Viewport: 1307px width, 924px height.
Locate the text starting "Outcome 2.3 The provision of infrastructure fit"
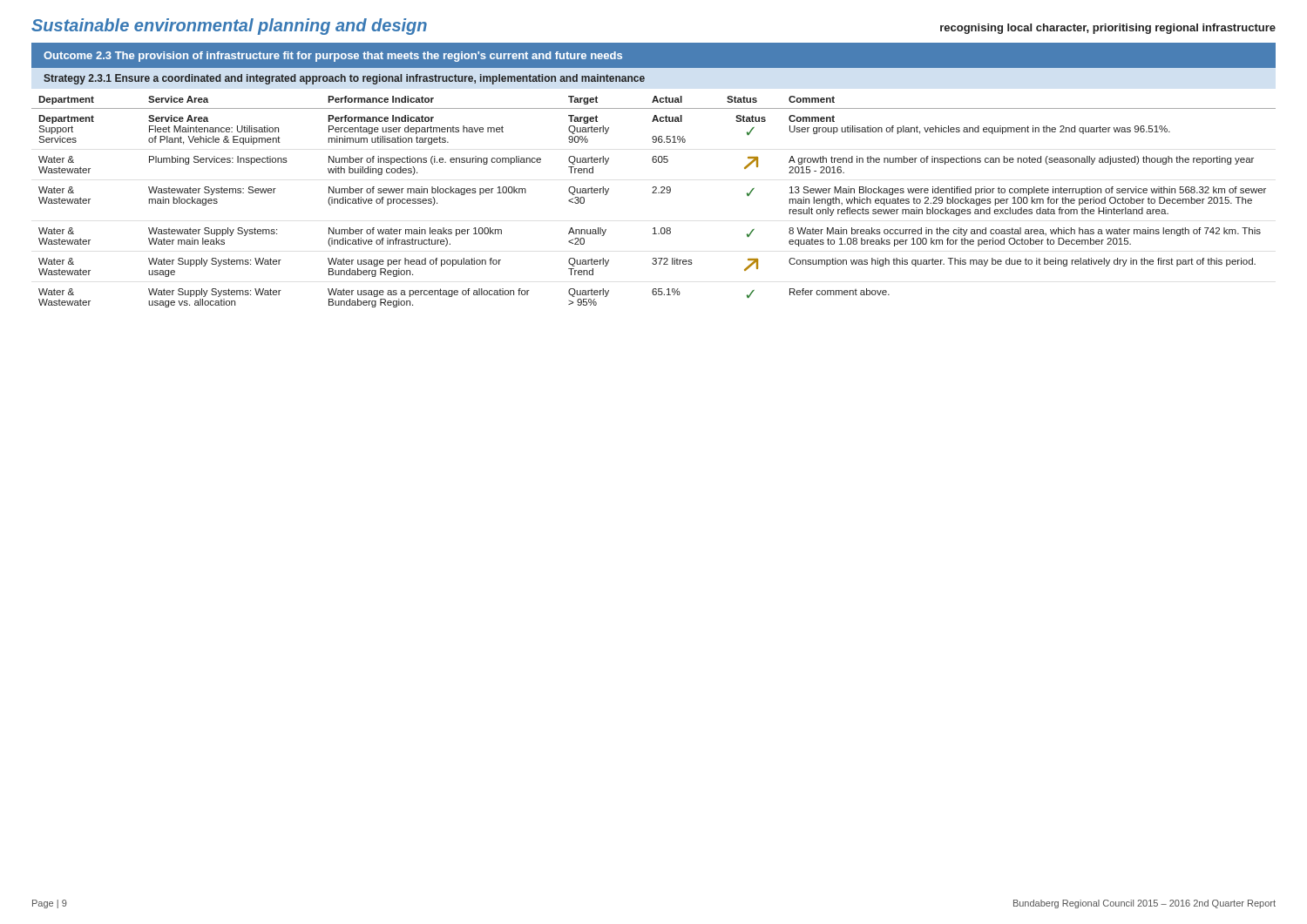[x=333, y=55]
